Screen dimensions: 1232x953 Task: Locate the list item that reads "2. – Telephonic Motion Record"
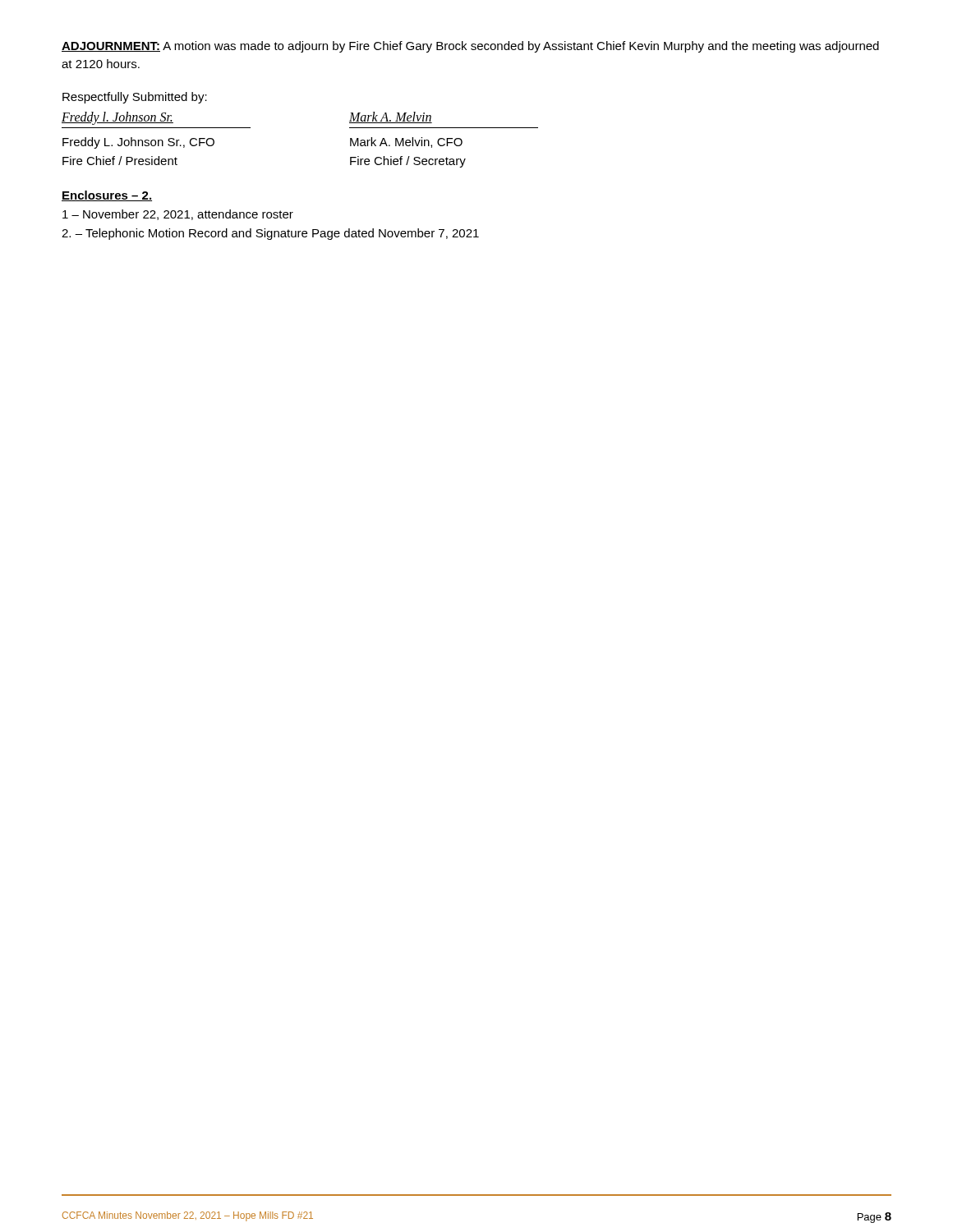[270, 232]
